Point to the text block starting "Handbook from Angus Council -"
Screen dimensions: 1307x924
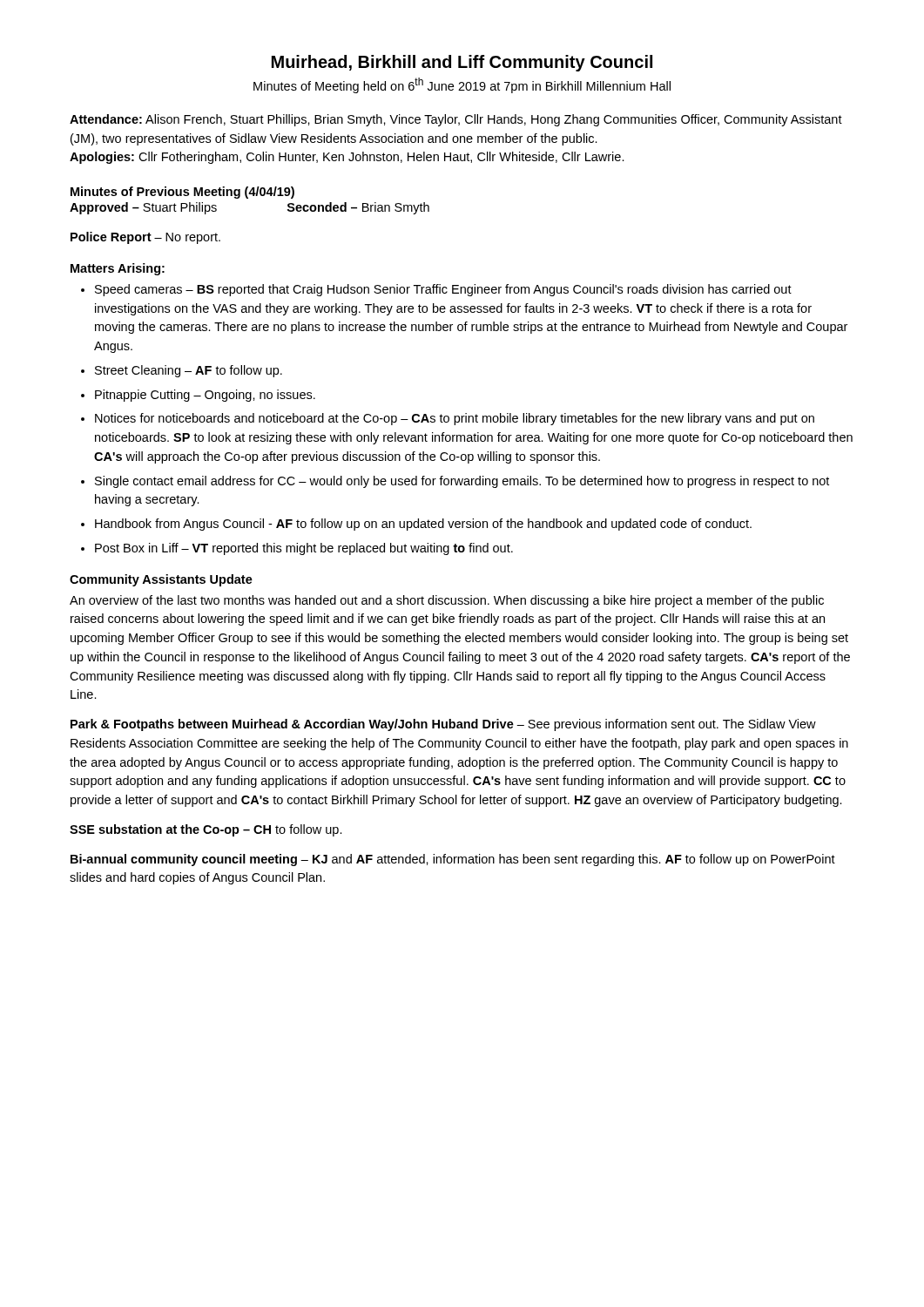tap(423, 524)
